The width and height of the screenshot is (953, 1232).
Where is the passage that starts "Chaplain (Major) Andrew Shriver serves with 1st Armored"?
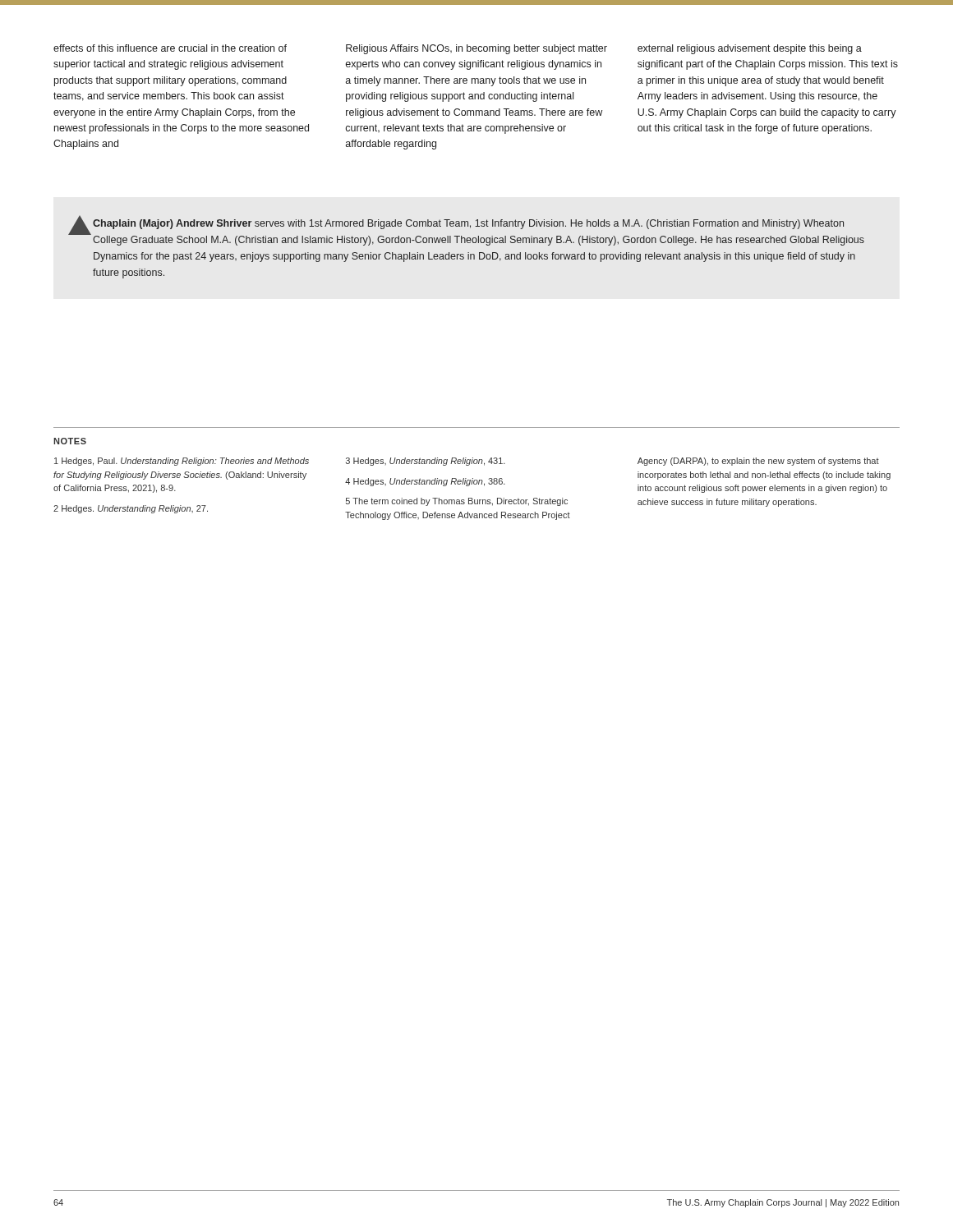click(466, 247)
